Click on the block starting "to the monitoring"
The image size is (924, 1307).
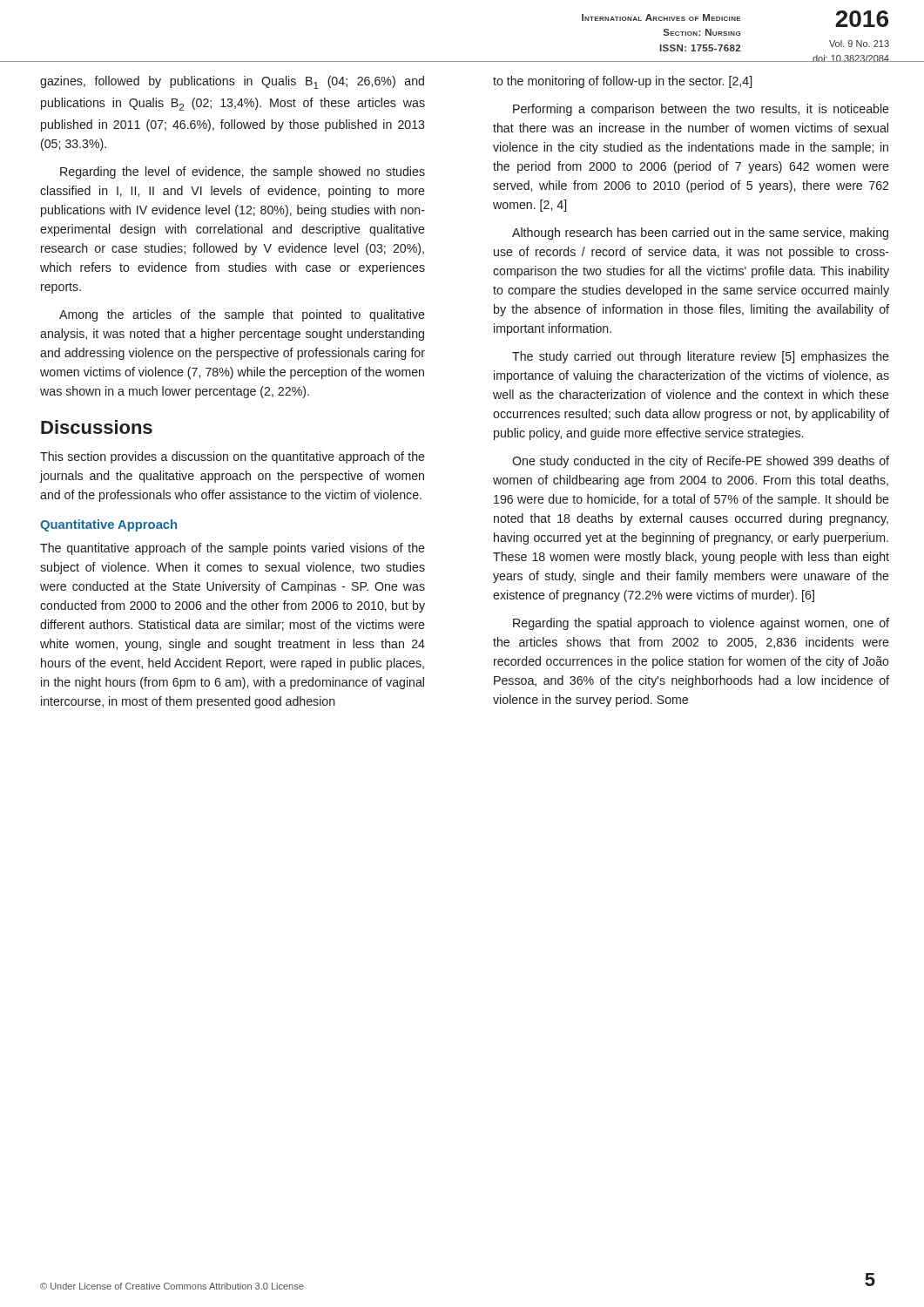point(691,81)
